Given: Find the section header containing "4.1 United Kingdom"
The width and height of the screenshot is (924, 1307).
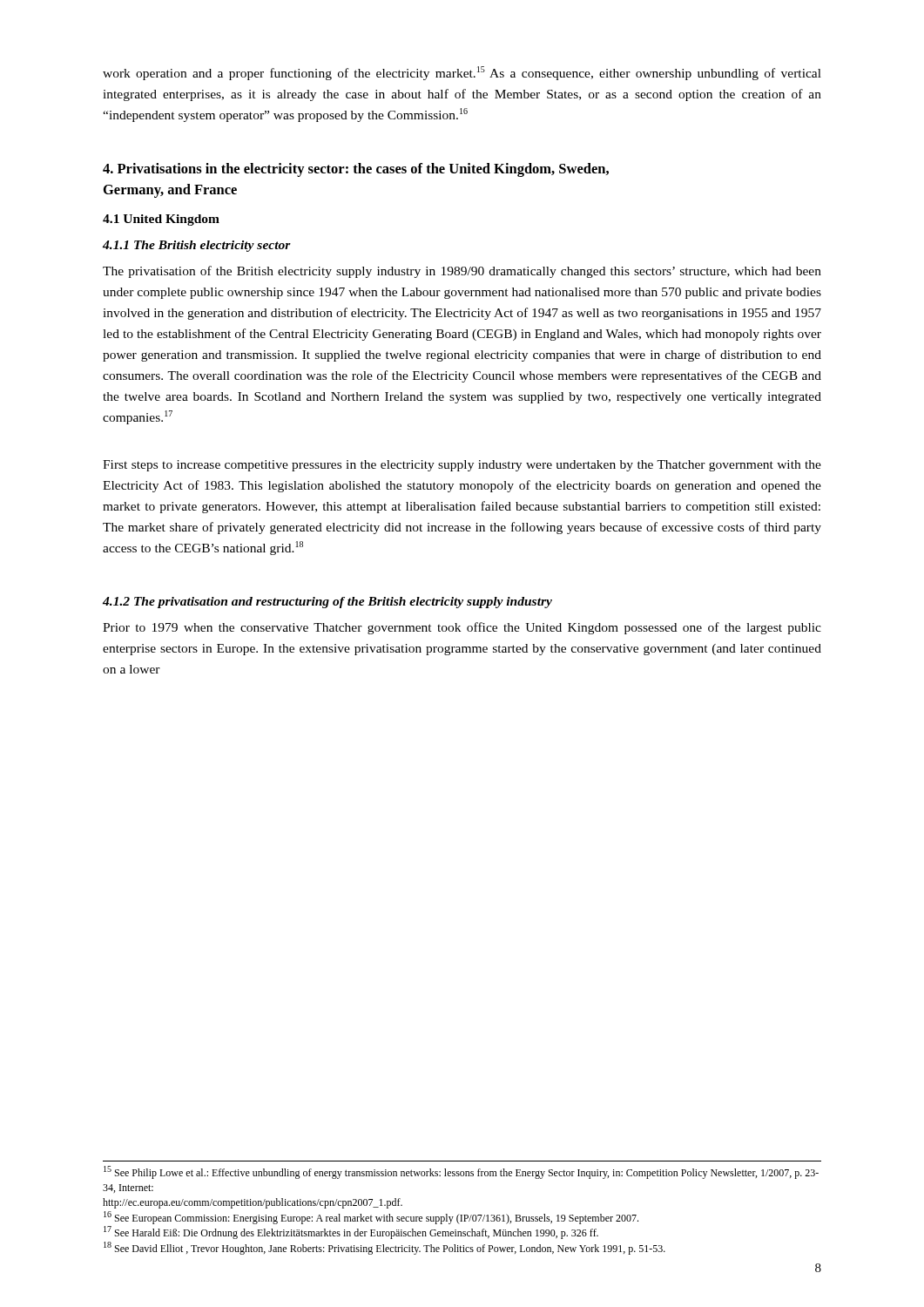Looking at the screenshot, I should pyautogui.click(x=161, y=220).
